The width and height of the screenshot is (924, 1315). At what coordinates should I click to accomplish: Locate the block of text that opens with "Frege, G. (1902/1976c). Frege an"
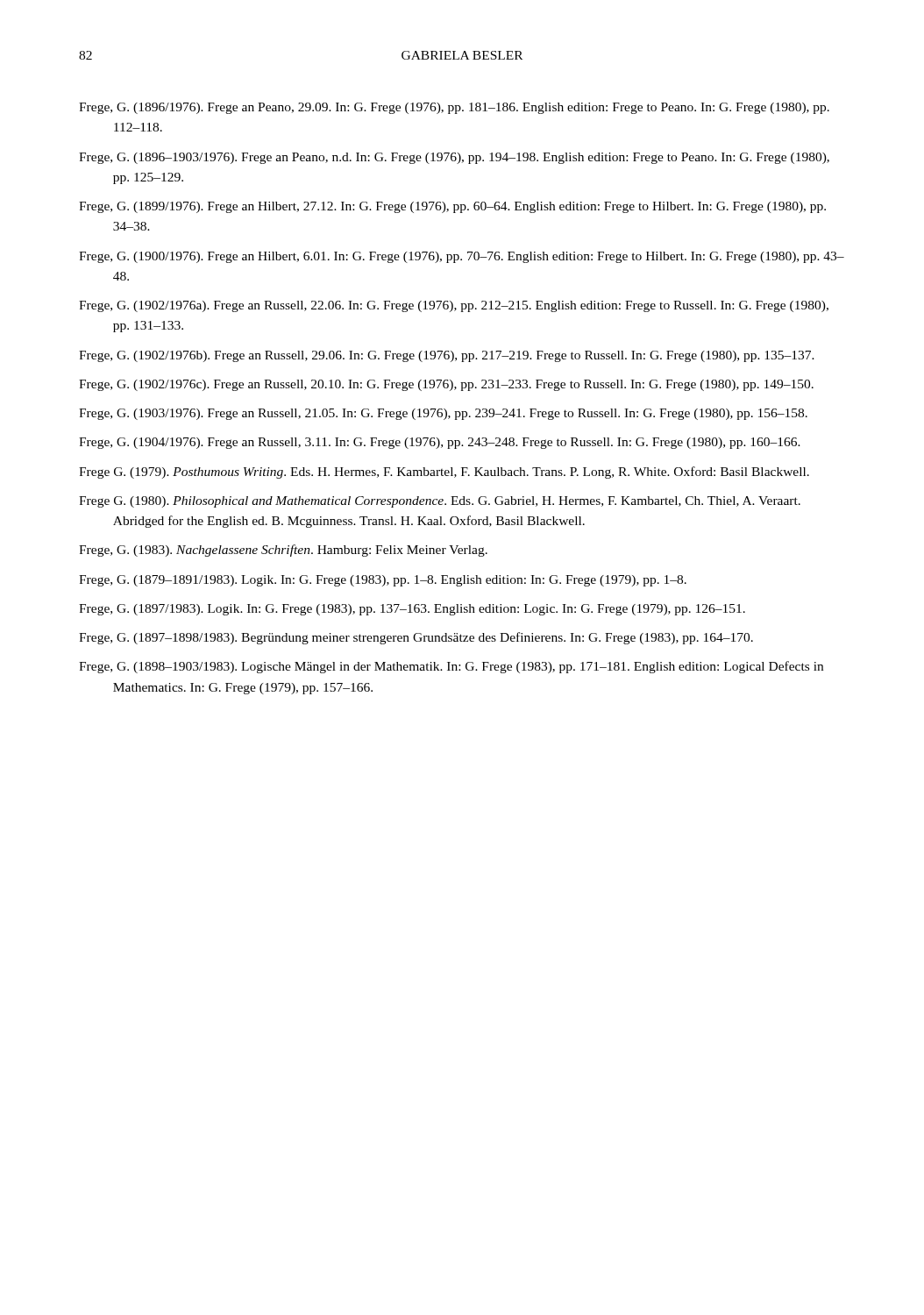point(446,383)
